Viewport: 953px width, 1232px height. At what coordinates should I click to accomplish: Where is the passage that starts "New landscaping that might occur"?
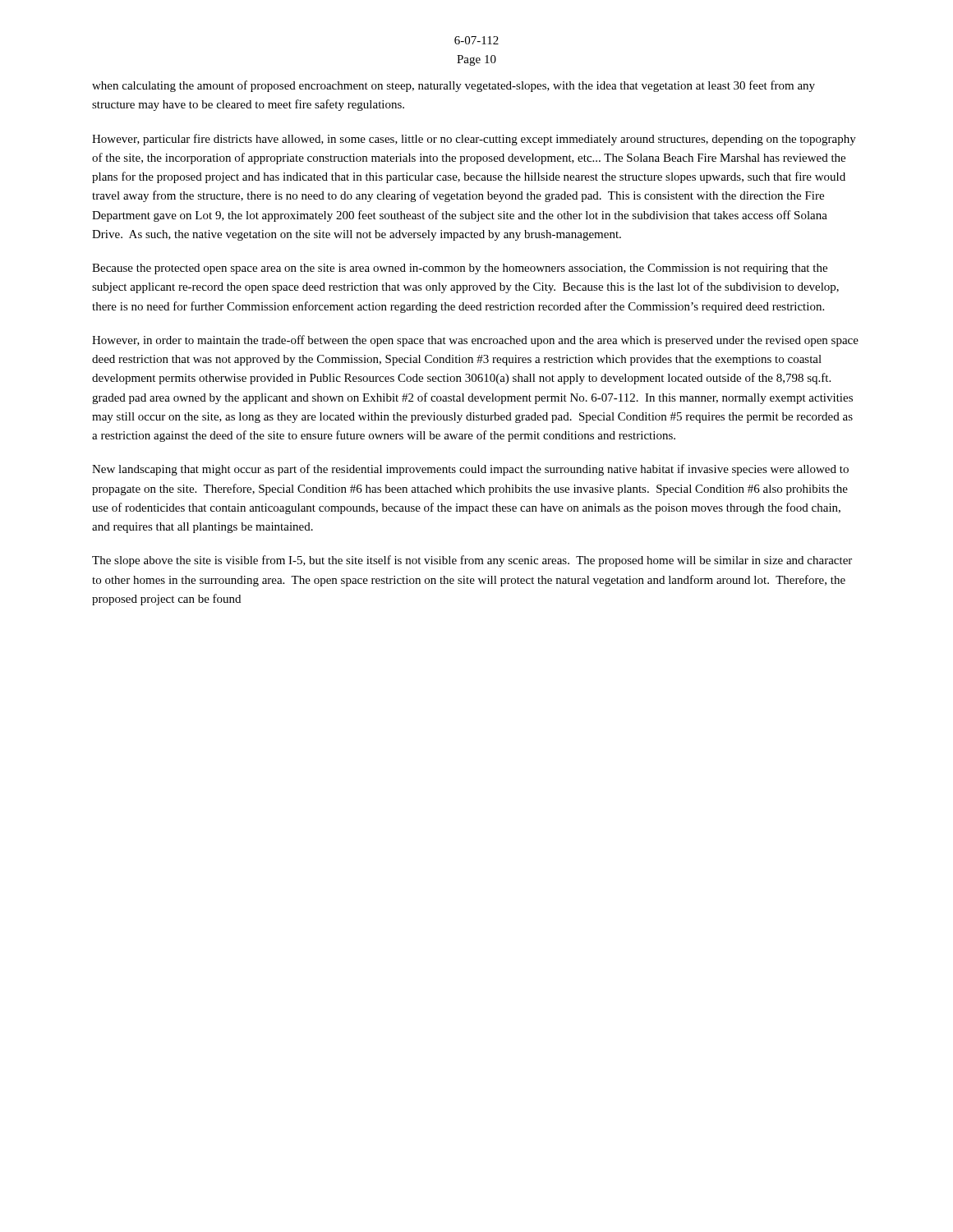click(471, 498)
